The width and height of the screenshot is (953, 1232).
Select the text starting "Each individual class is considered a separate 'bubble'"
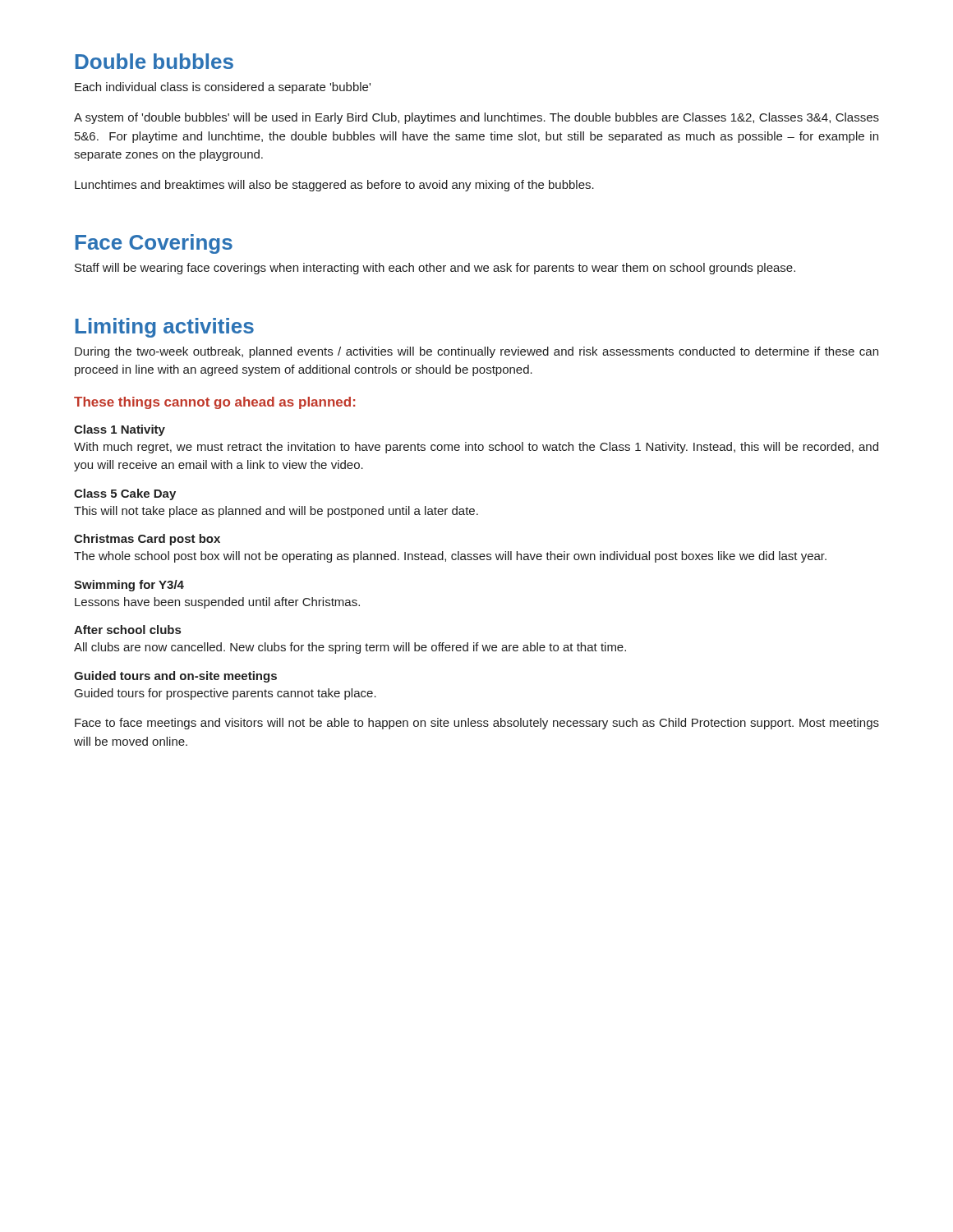coord(223,87)
